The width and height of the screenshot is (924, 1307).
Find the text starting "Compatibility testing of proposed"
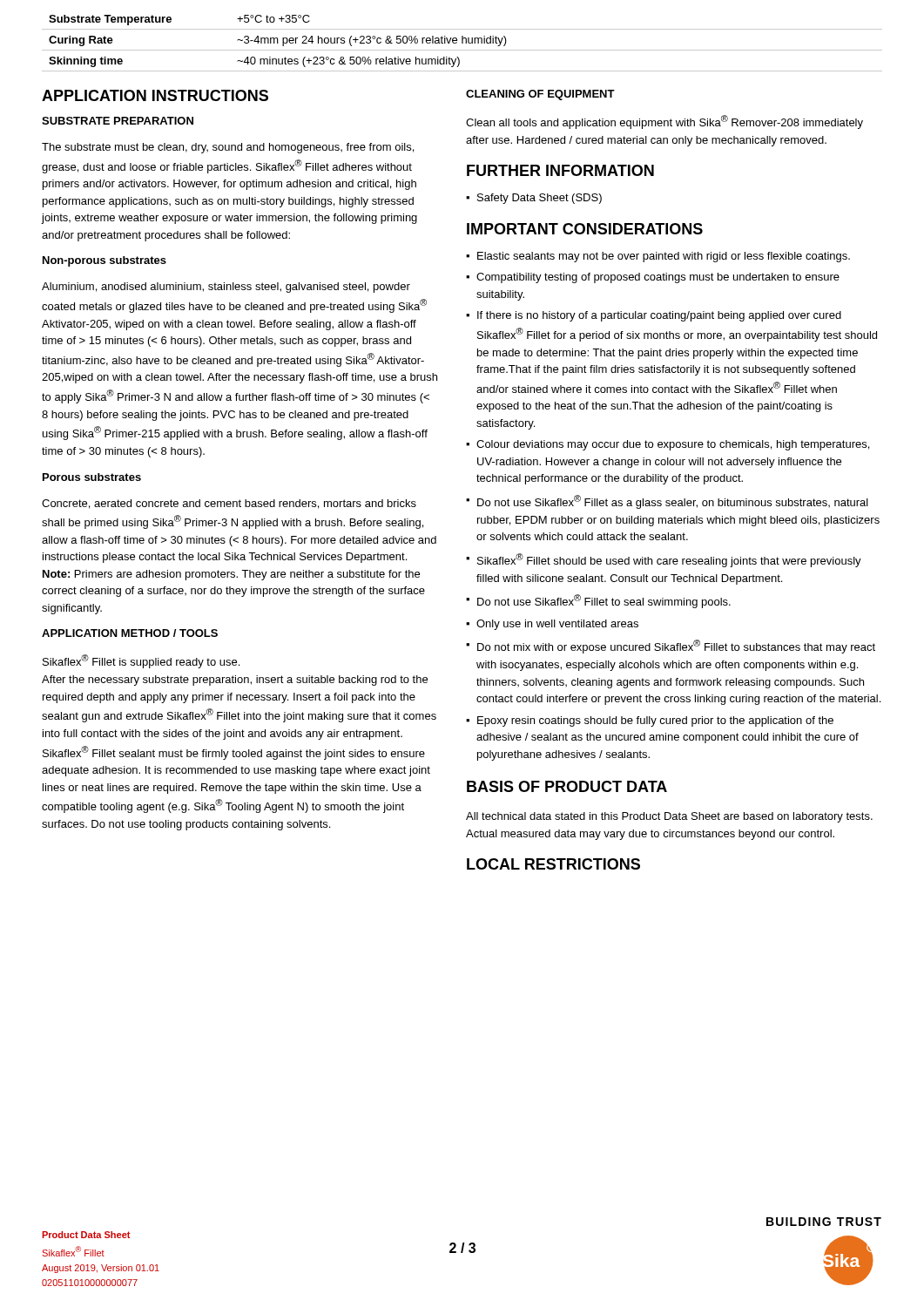[674, 286]
